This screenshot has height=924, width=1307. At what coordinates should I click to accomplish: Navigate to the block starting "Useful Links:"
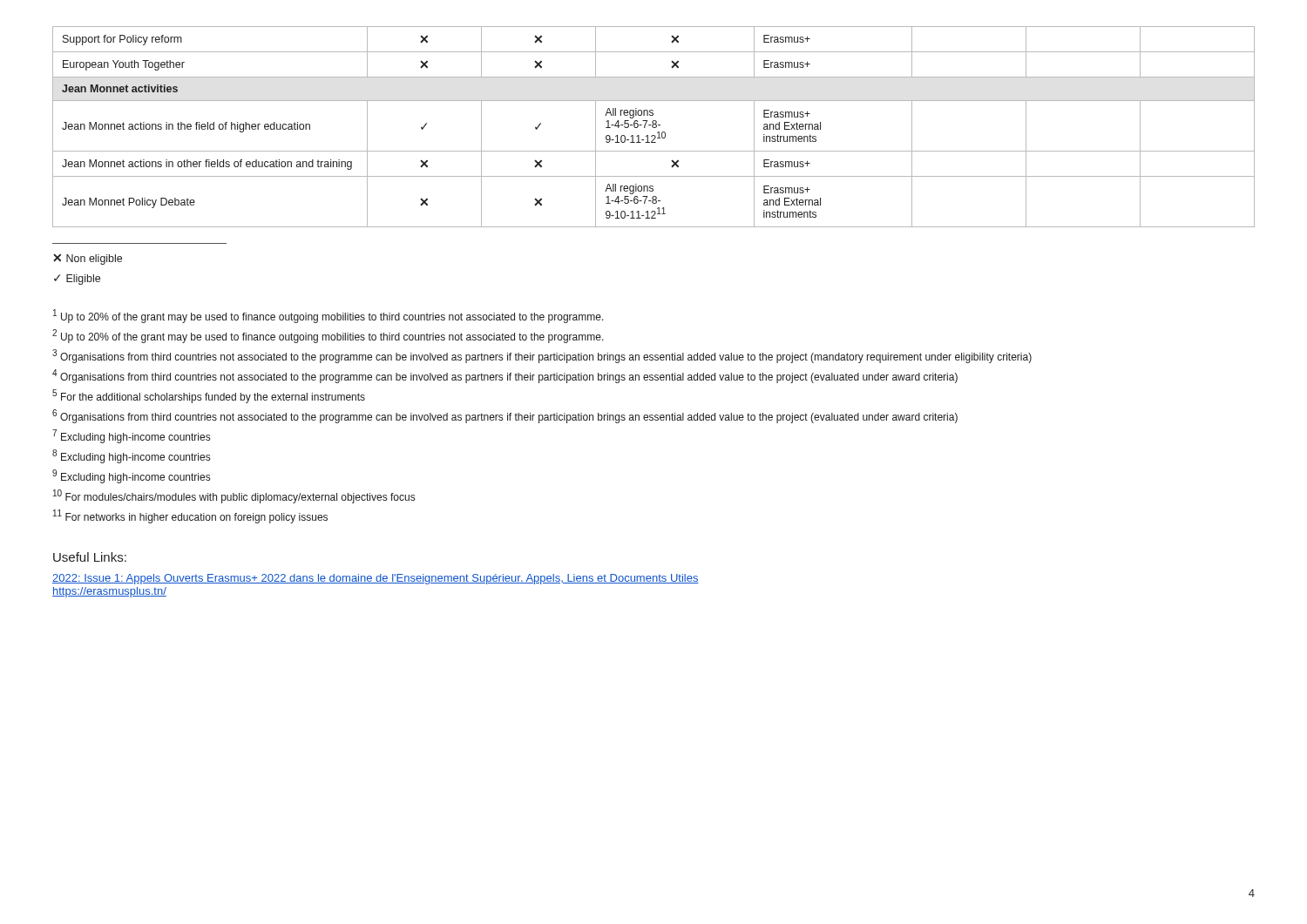point(90,557)
